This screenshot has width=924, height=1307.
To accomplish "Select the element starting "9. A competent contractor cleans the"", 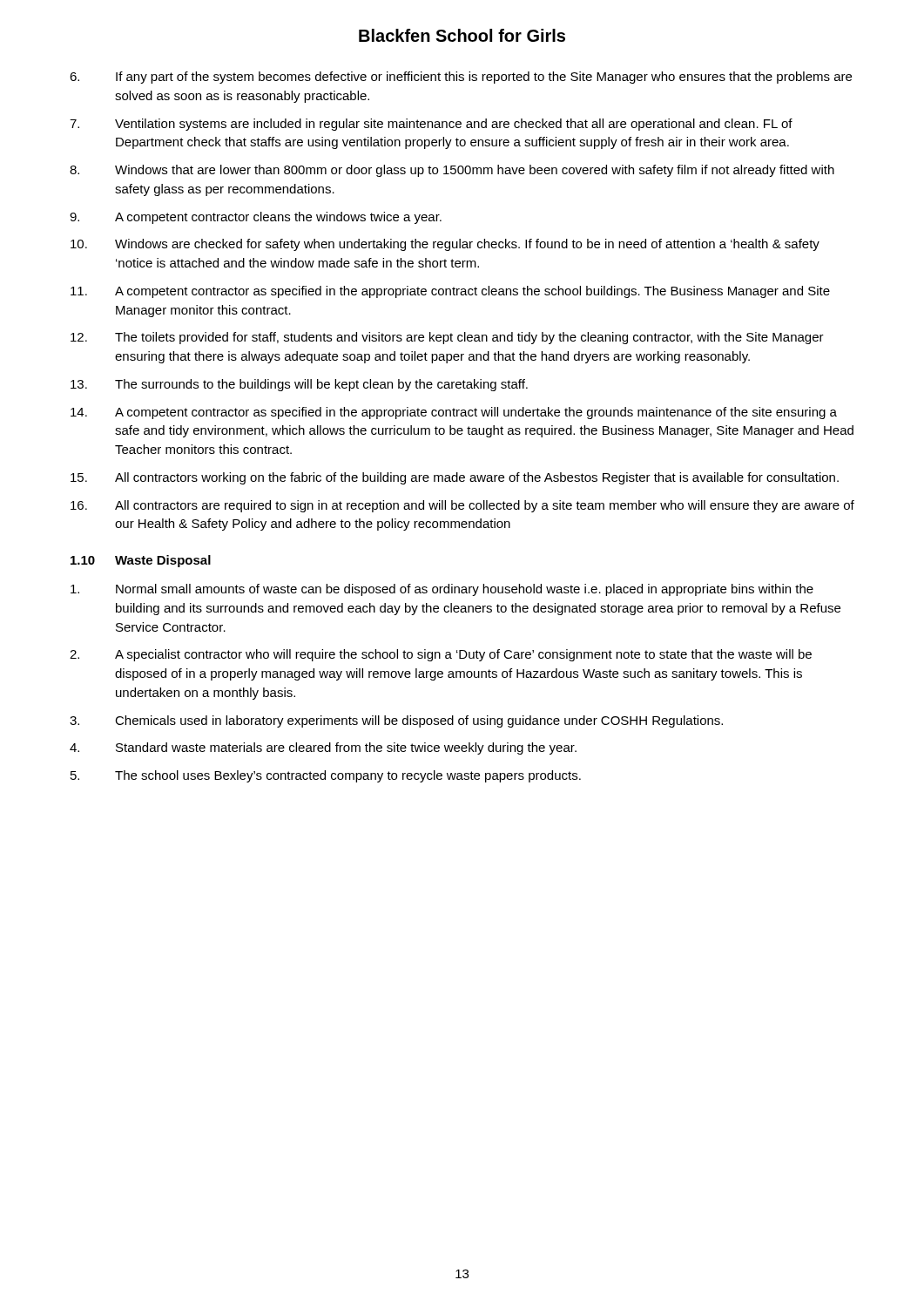I will (256, 218).
